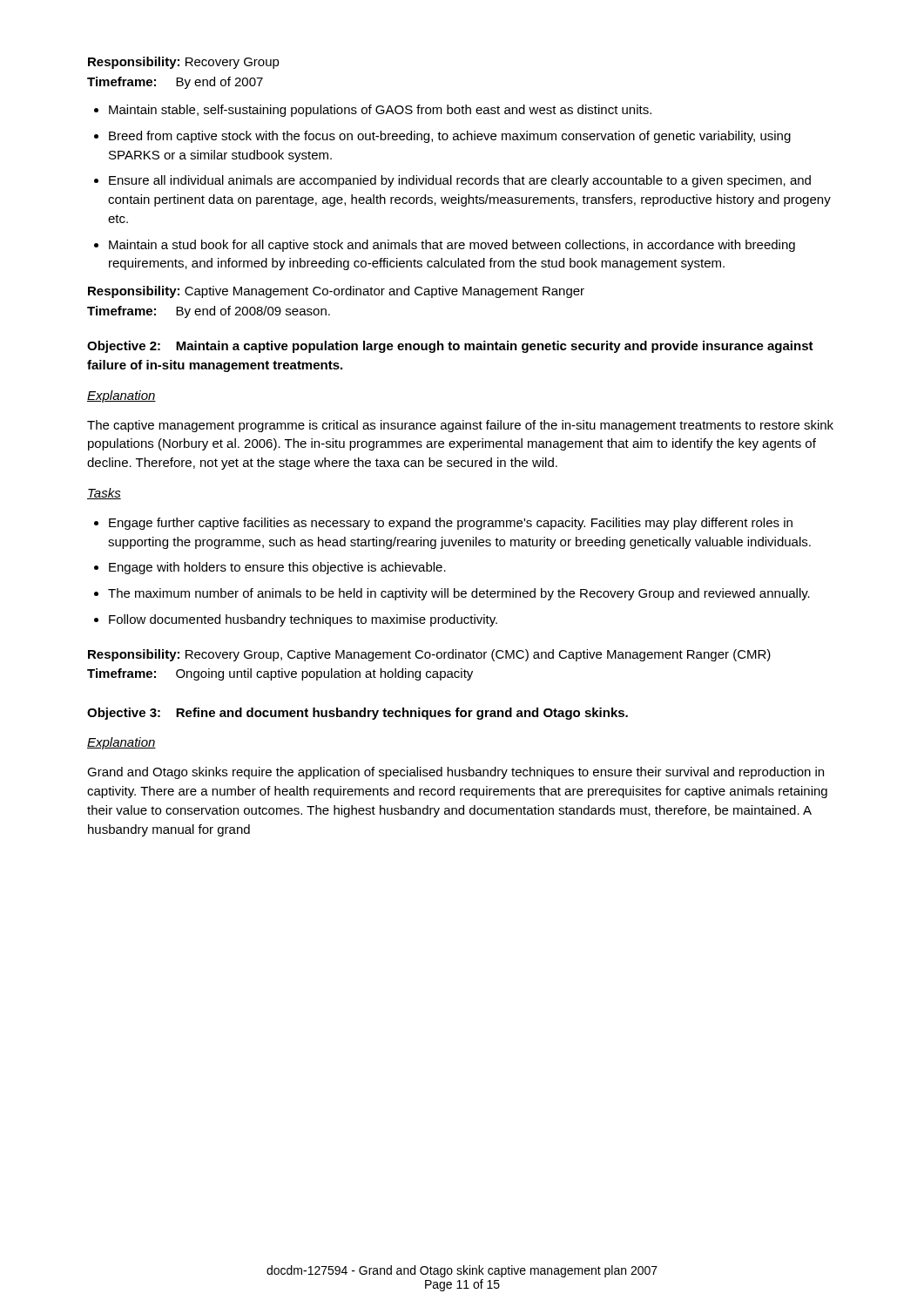Click on the list item that reads "The maximum number of animals"

click(x=472, y=593)
